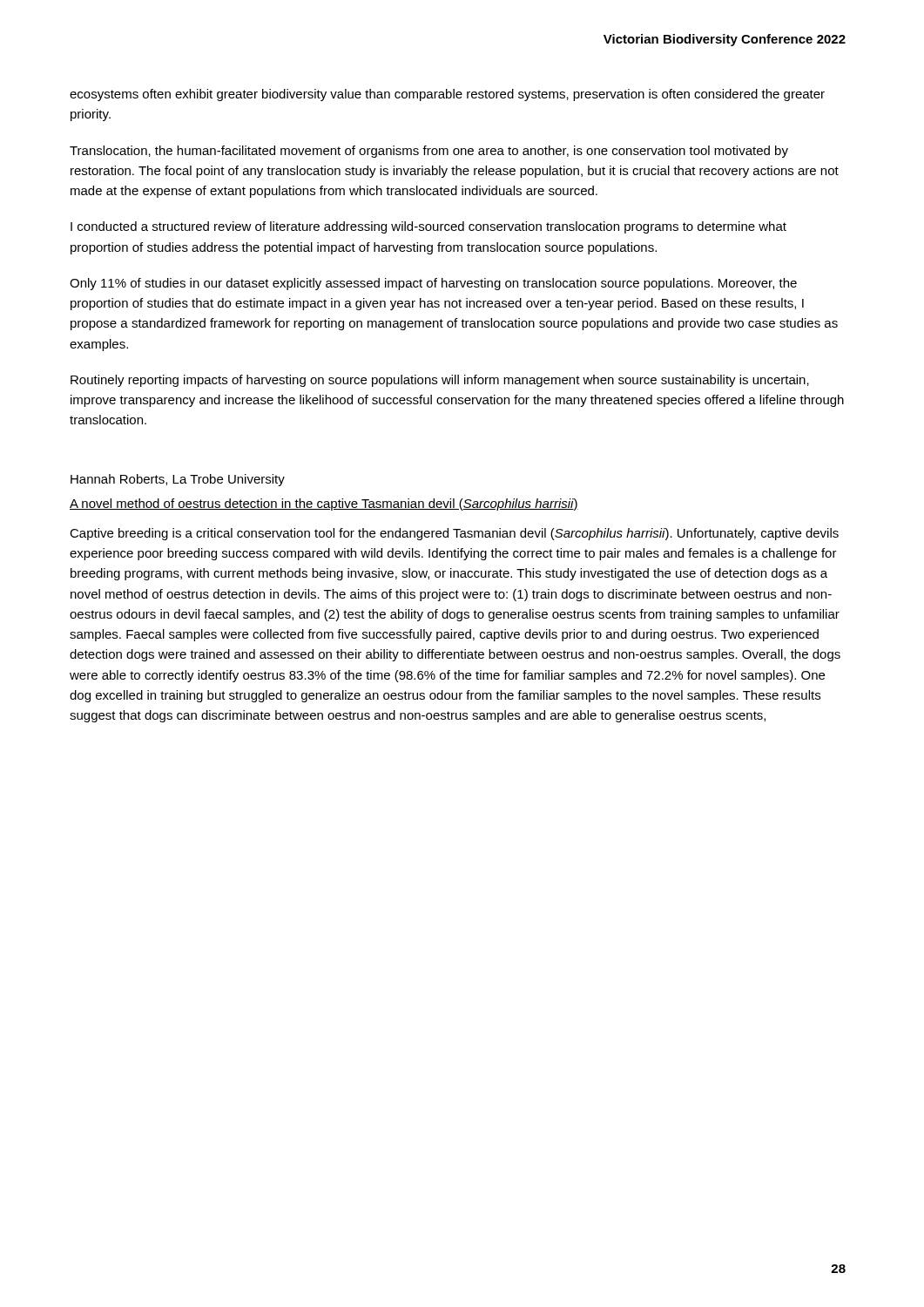Find the region starting "A novel method of oestrus detection"
The height and width of the screenshot is (1307, 924).
pos(324,503)
